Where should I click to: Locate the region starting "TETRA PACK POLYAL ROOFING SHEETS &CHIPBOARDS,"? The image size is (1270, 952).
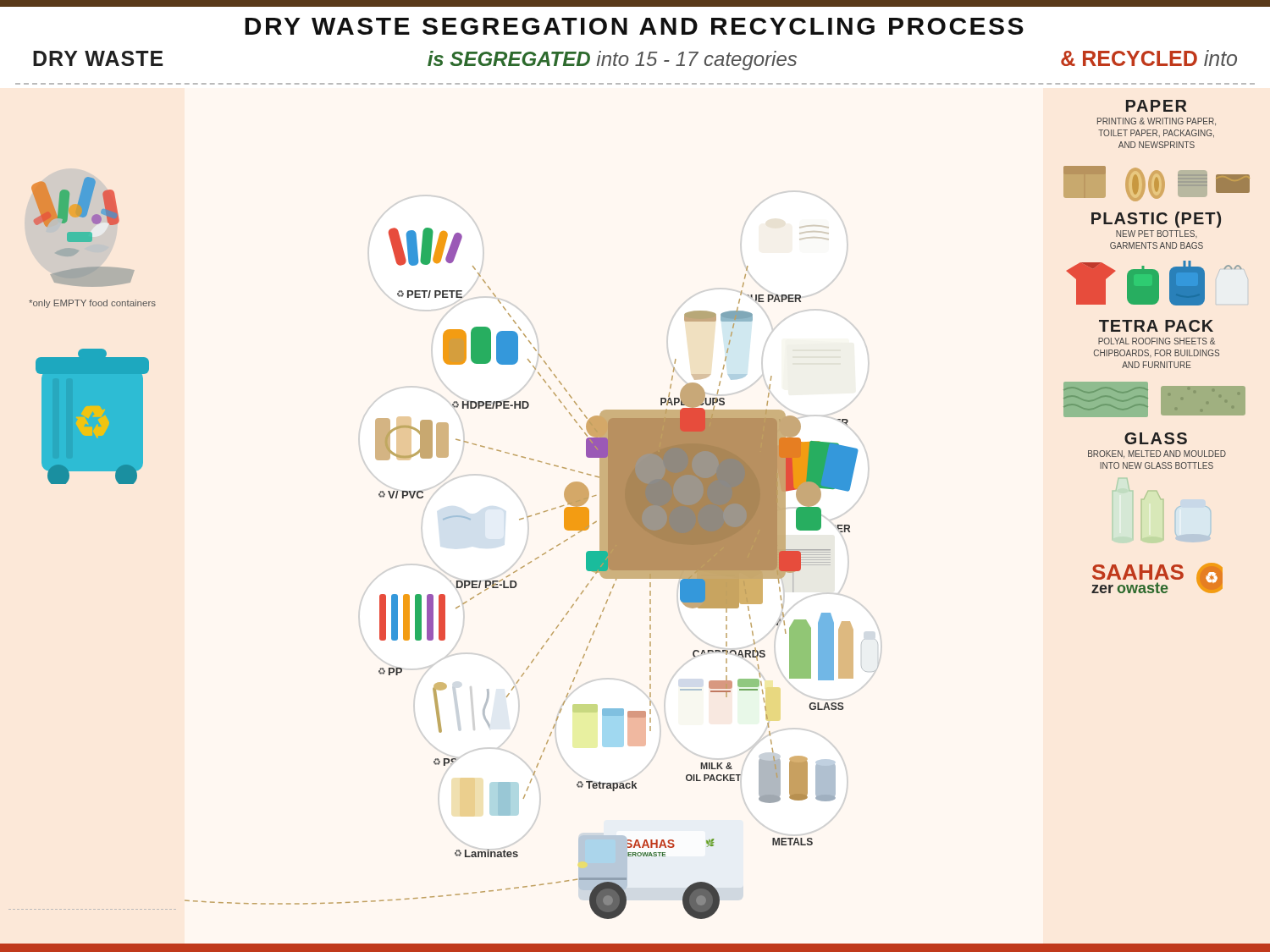(x=1157, y=344)
